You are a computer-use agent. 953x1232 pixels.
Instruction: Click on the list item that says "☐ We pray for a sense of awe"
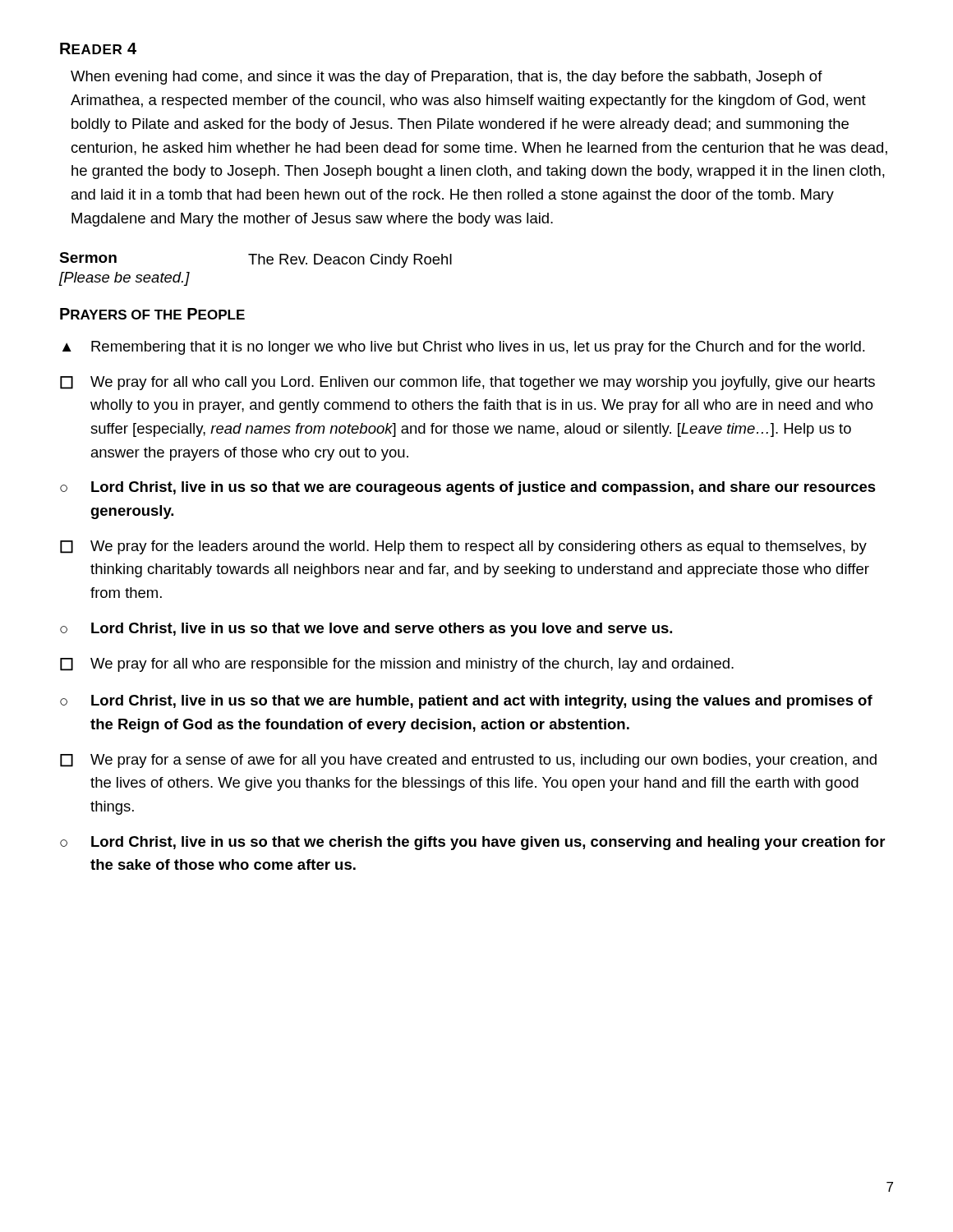point(476,783)
